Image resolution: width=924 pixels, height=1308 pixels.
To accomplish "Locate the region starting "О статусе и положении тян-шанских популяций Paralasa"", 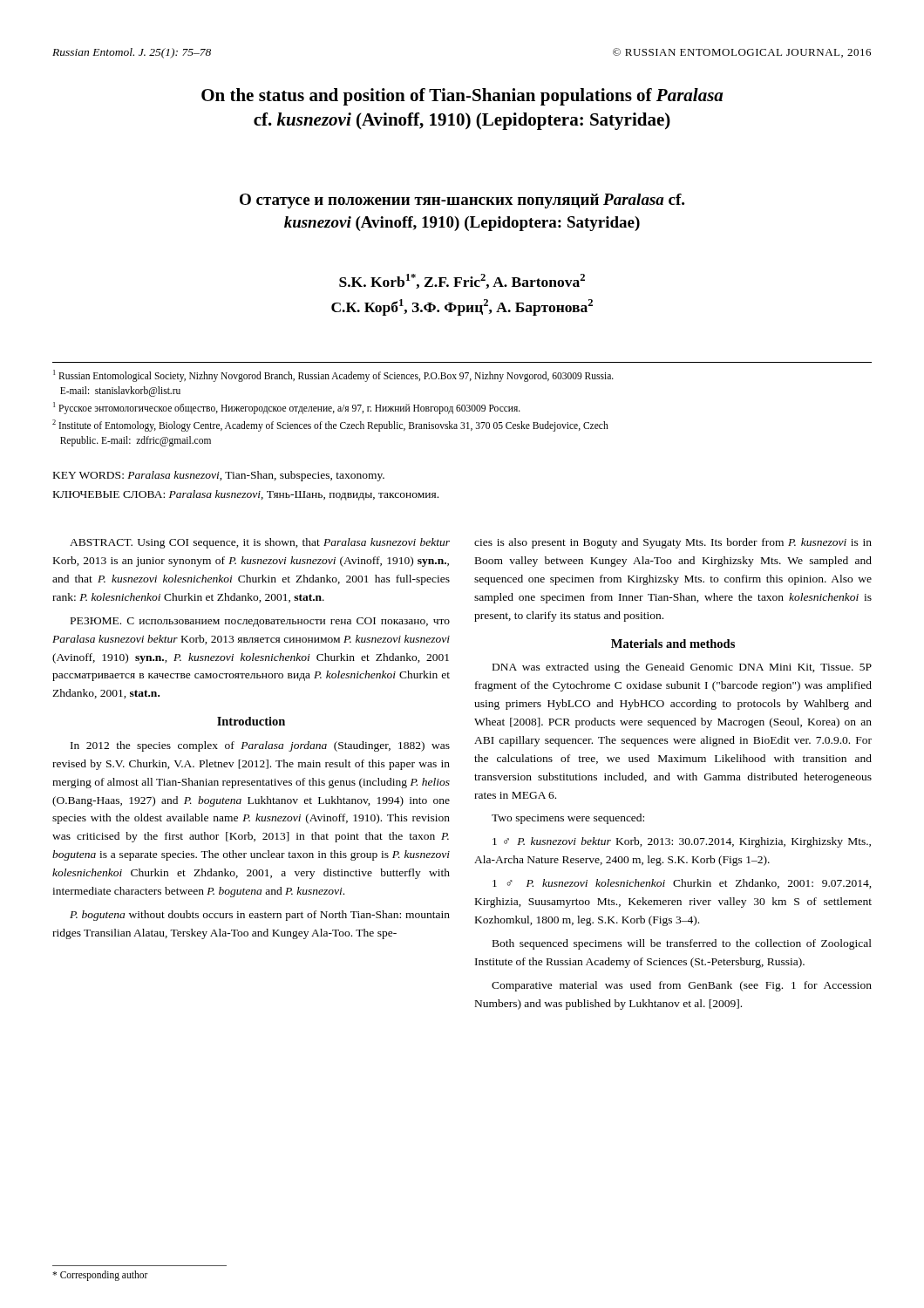I will (x=462, y=211).
